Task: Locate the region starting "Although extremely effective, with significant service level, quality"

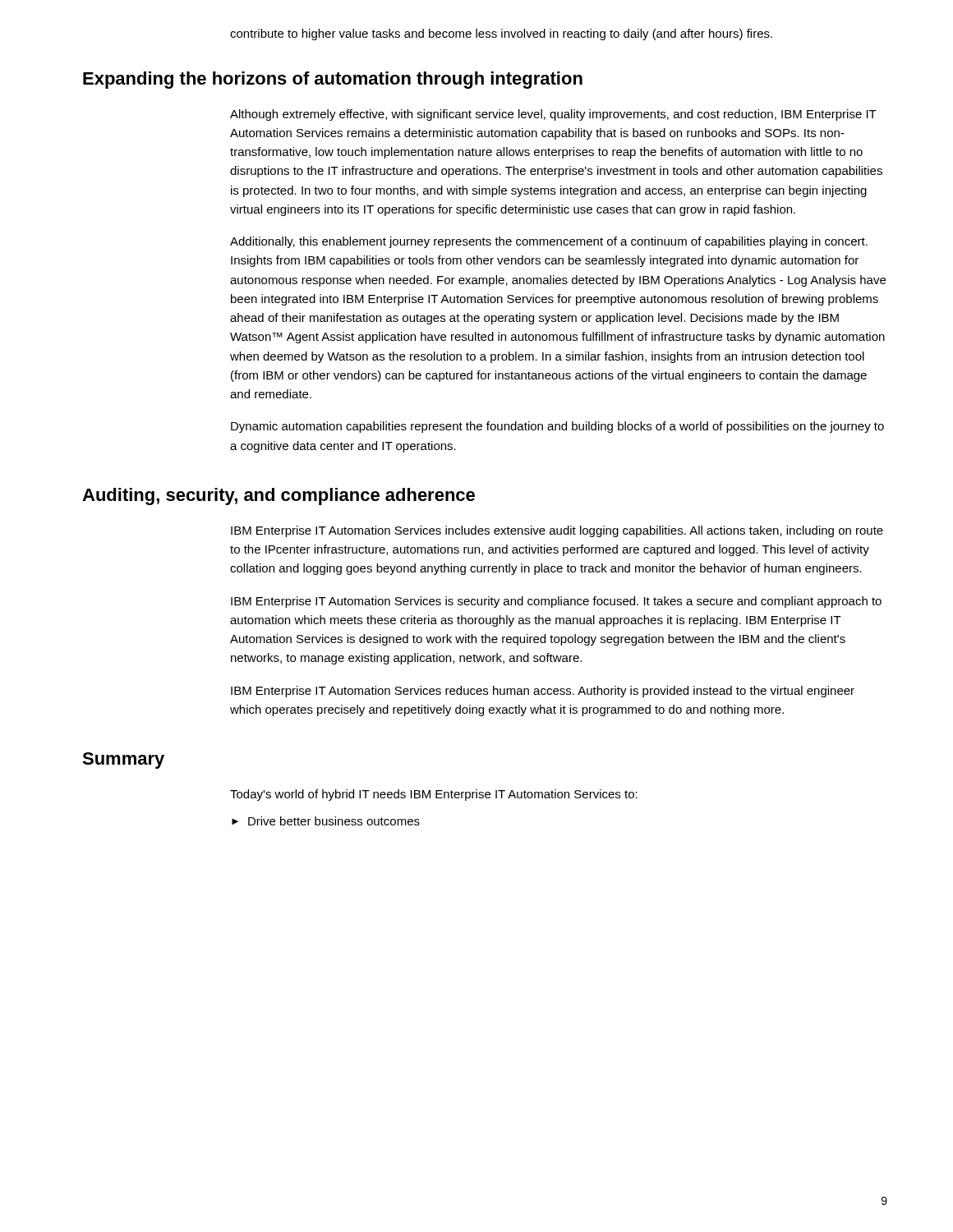Action: pyautogui.click(x=556, y=161)
